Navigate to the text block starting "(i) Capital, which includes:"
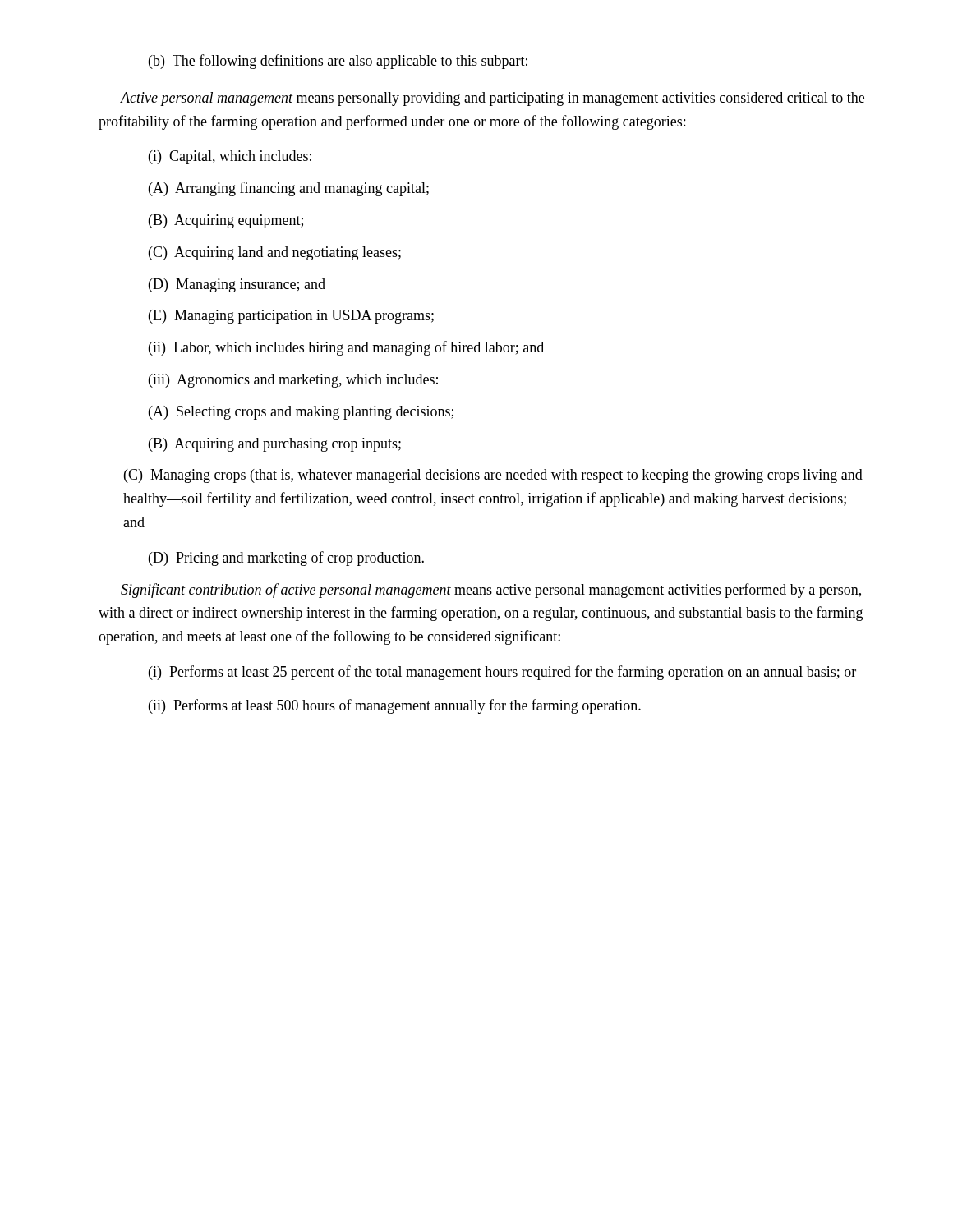The width and height of the screenshot is (953, 1232). 230,157
